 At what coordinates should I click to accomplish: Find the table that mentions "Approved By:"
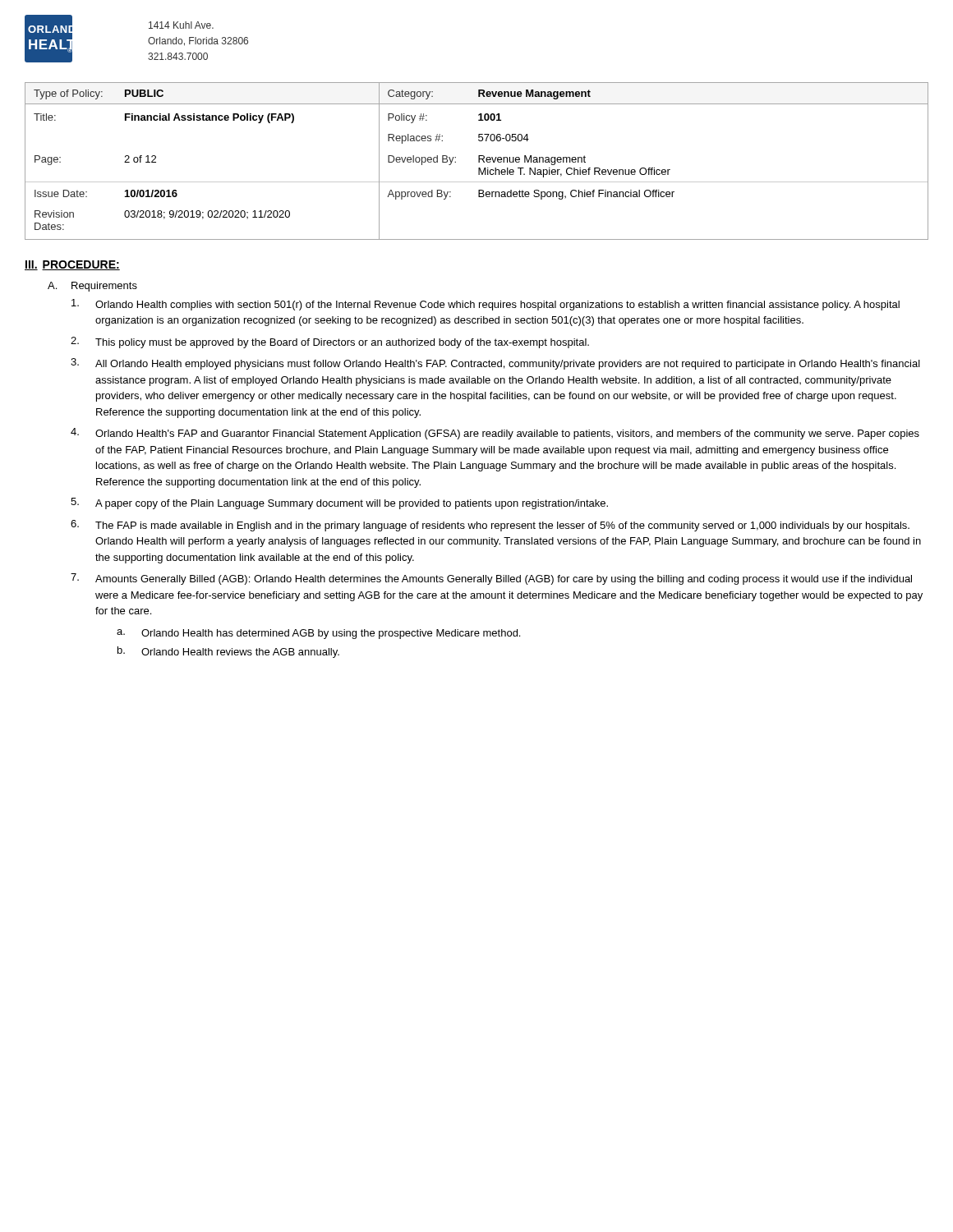pyautogui.click(x=476, y=161)
